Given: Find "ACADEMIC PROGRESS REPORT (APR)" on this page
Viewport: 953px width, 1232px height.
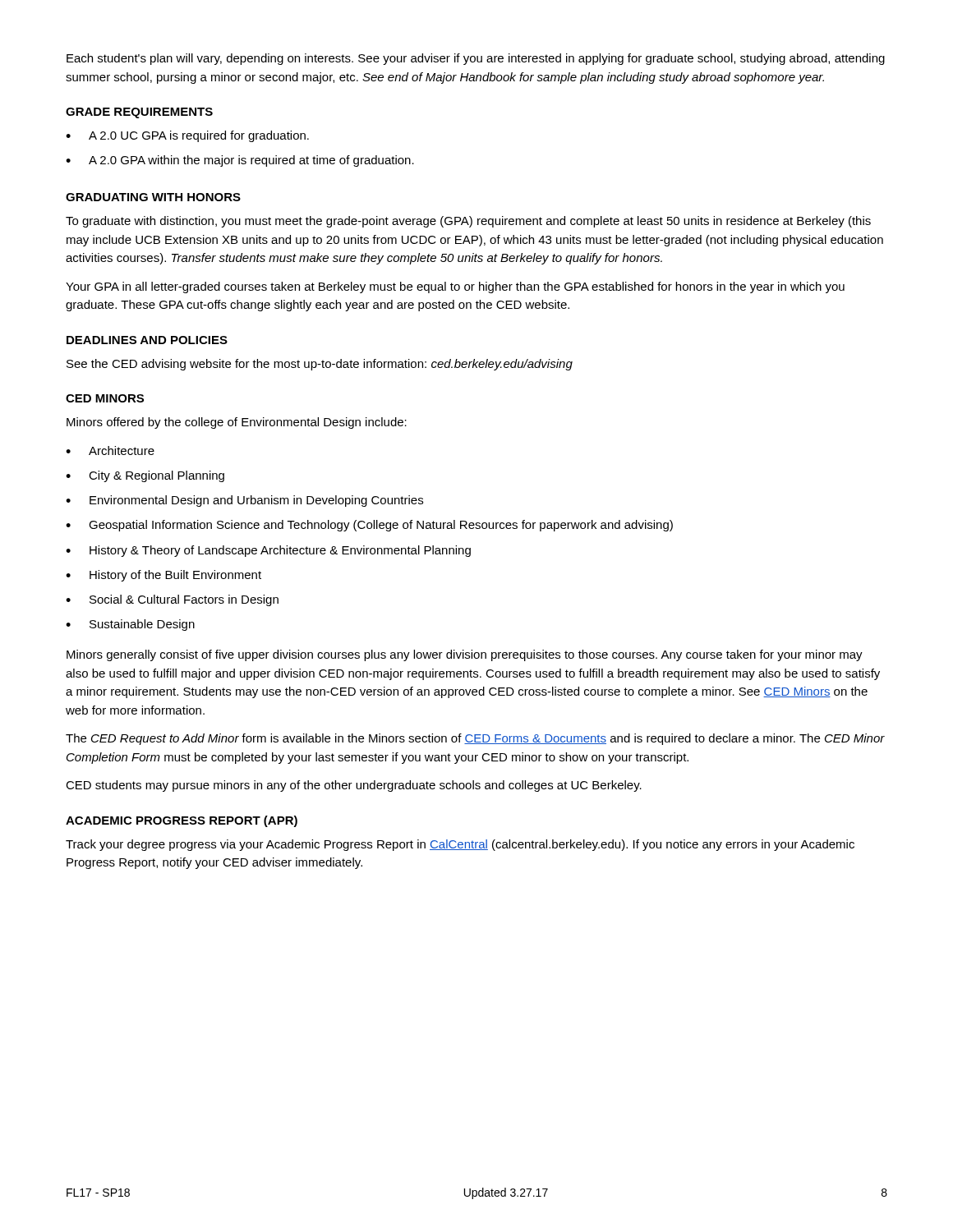Looking at the screenshot, I should coord(182,820).
